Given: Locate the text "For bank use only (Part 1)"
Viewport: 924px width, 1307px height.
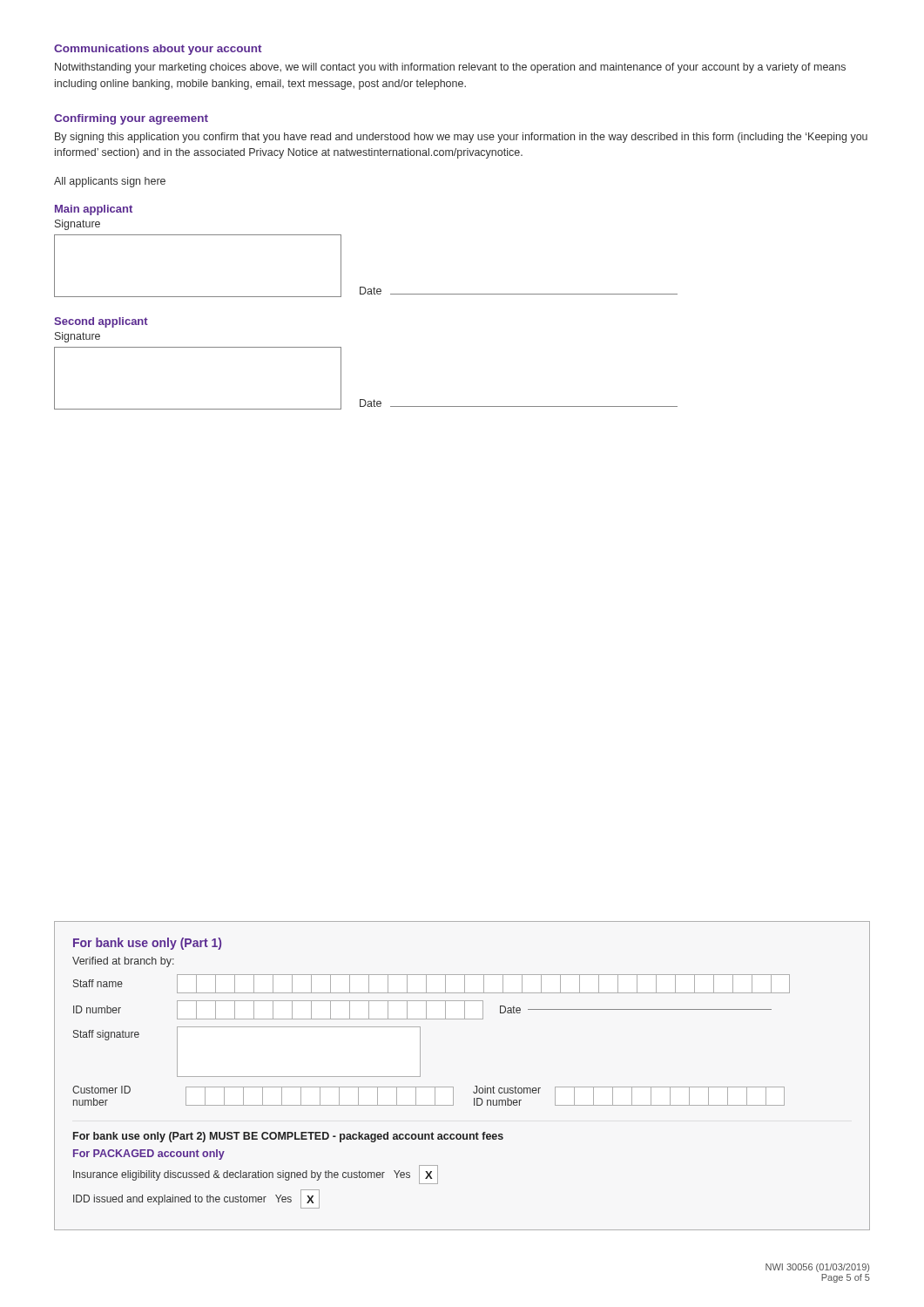Looking at the screenshot, I should tap(147, 943).
